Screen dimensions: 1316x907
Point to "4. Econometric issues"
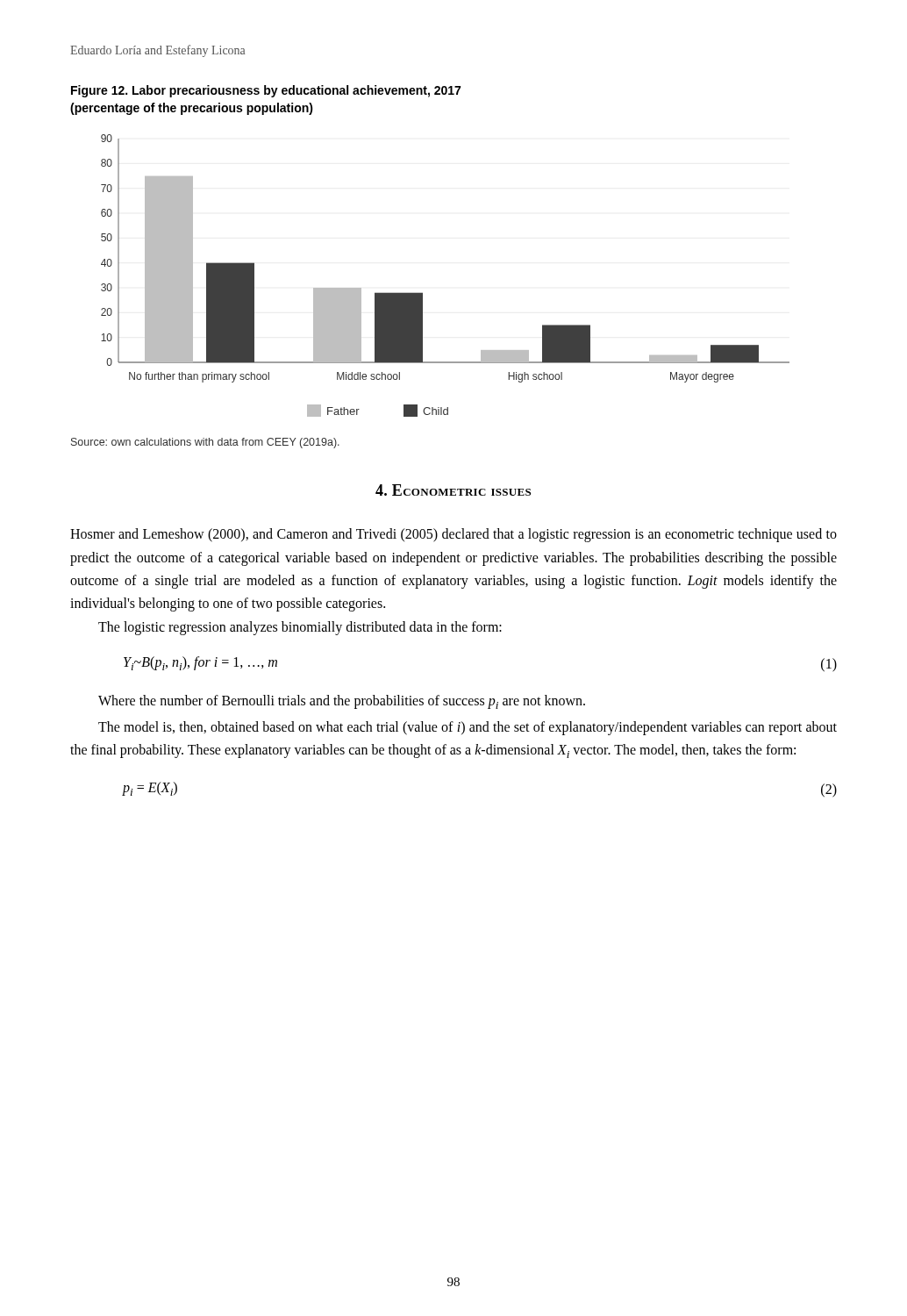click(x=454, y=491)
